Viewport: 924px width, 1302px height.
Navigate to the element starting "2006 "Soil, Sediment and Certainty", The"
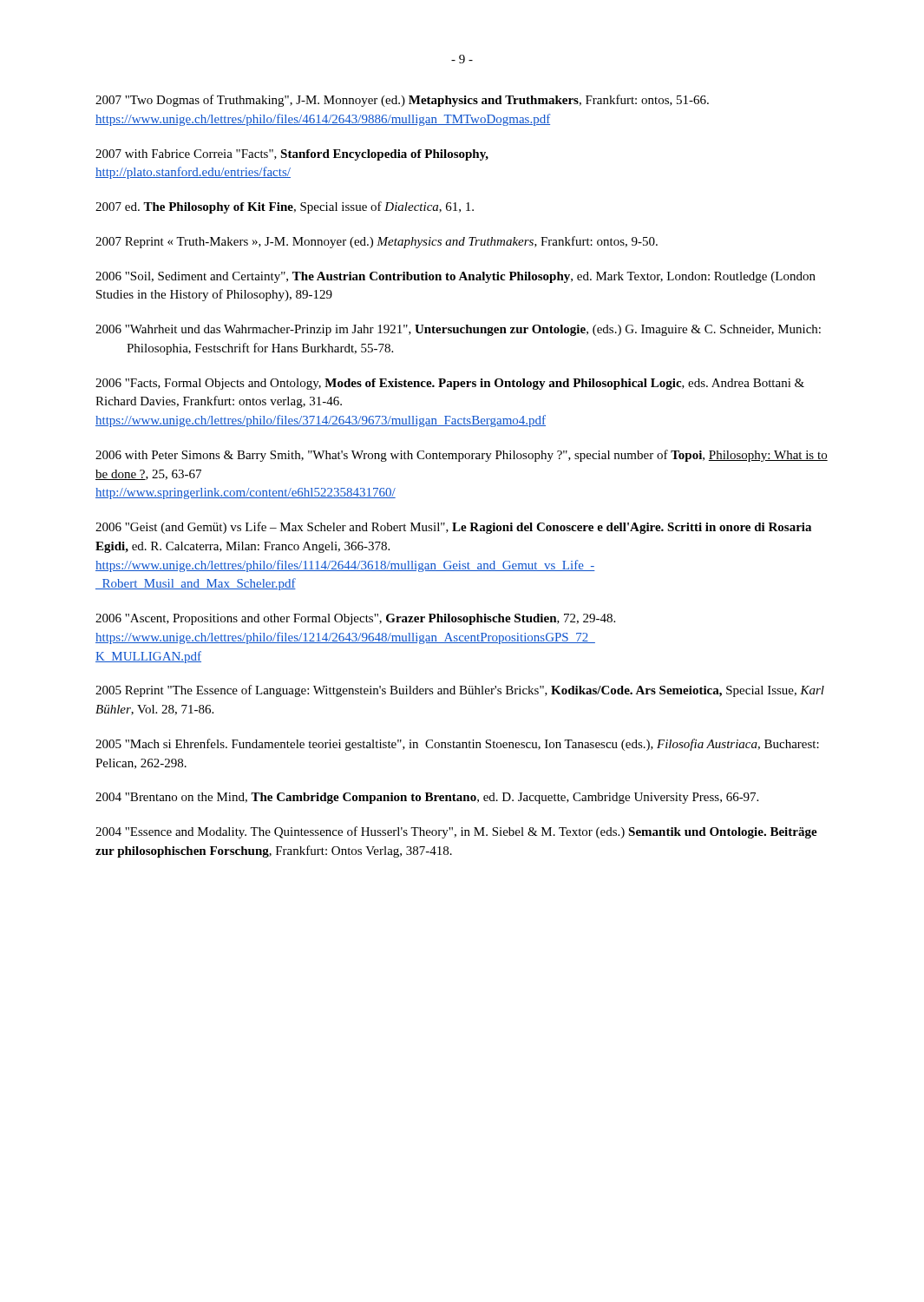pos(455,285)
